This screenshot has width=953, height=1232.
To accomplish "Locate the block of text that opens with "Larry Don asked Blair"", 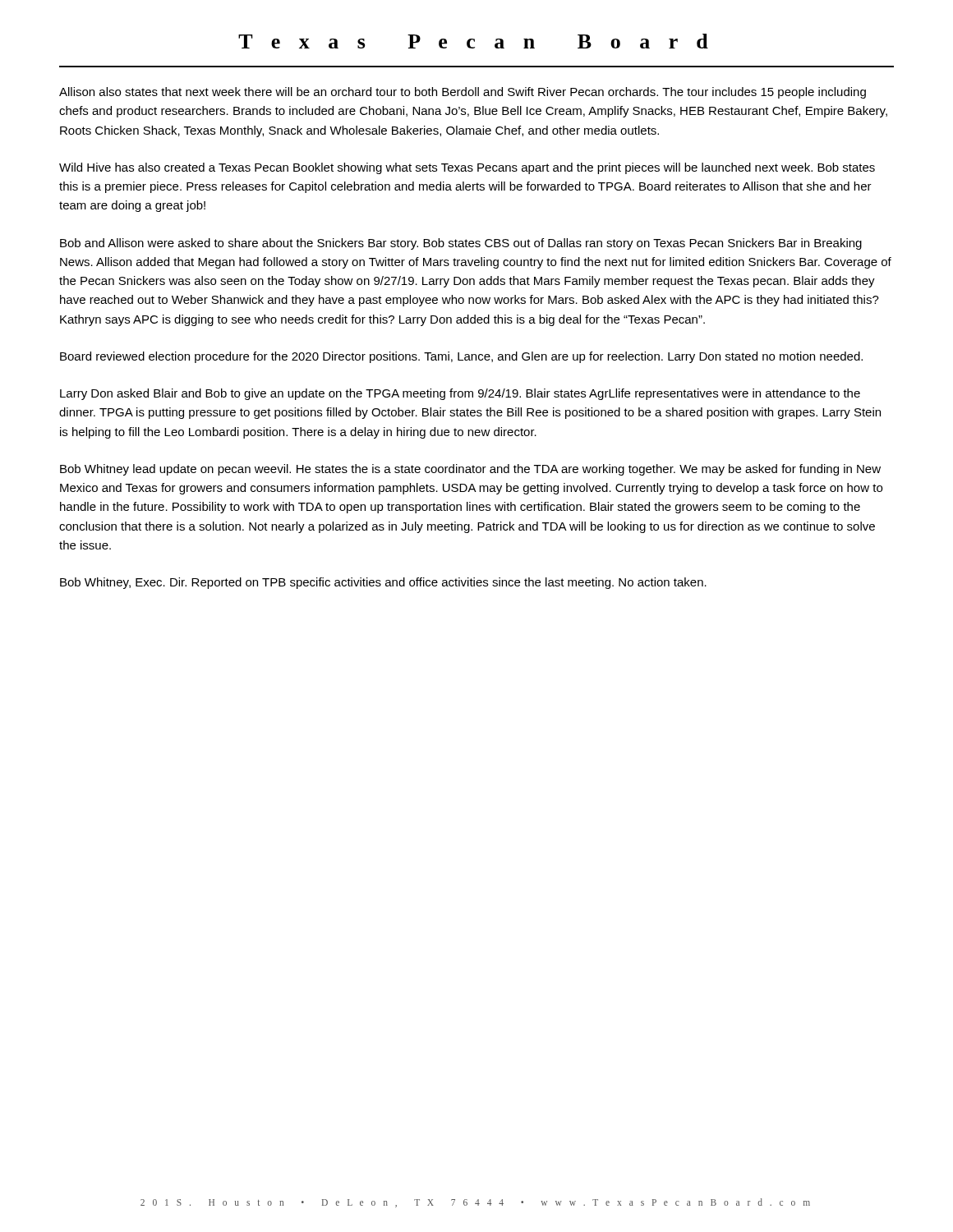I will (x=470, y=412).
